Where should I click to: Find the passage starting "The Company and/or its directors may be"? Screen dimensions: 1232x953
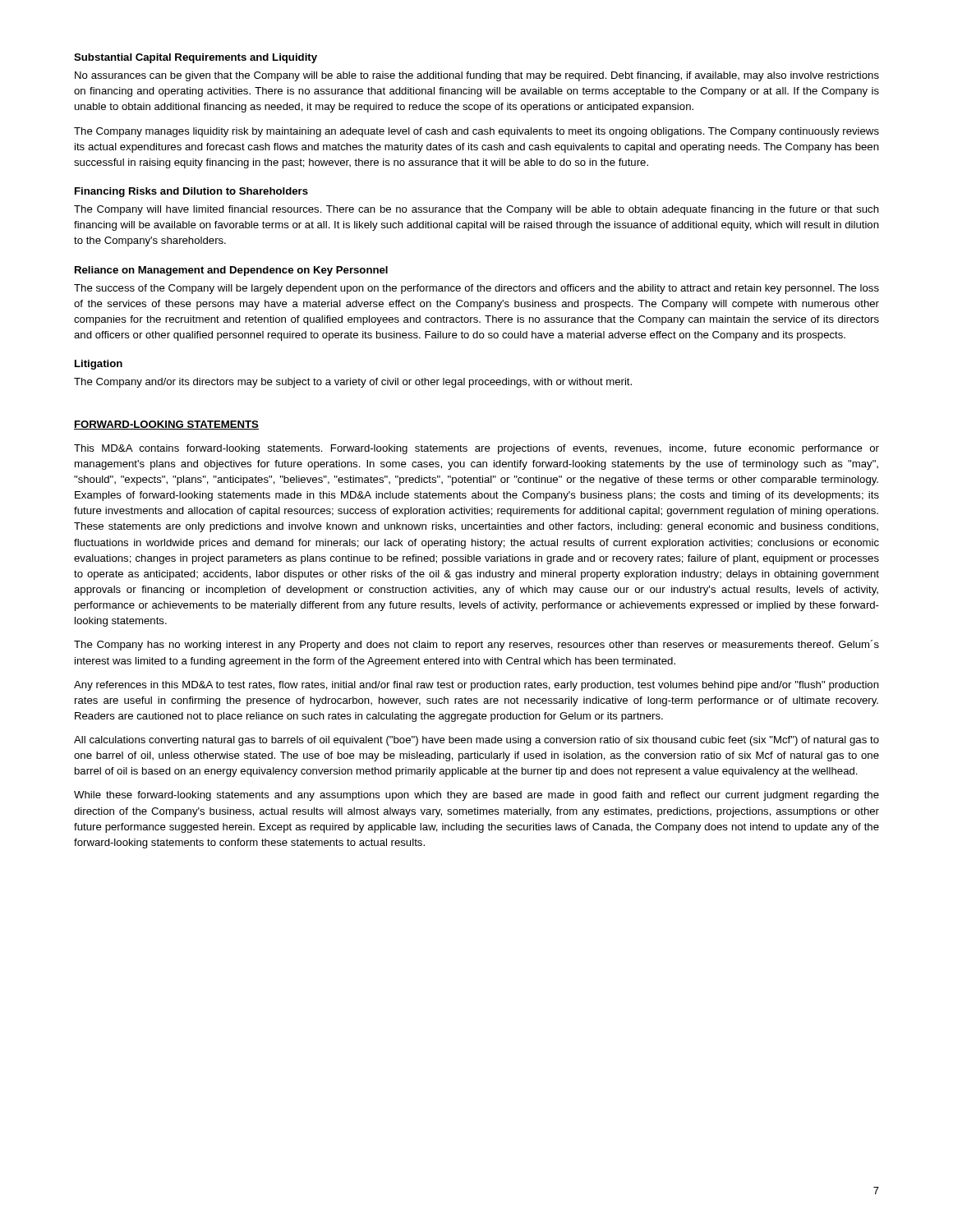click(x=476, y=382)
